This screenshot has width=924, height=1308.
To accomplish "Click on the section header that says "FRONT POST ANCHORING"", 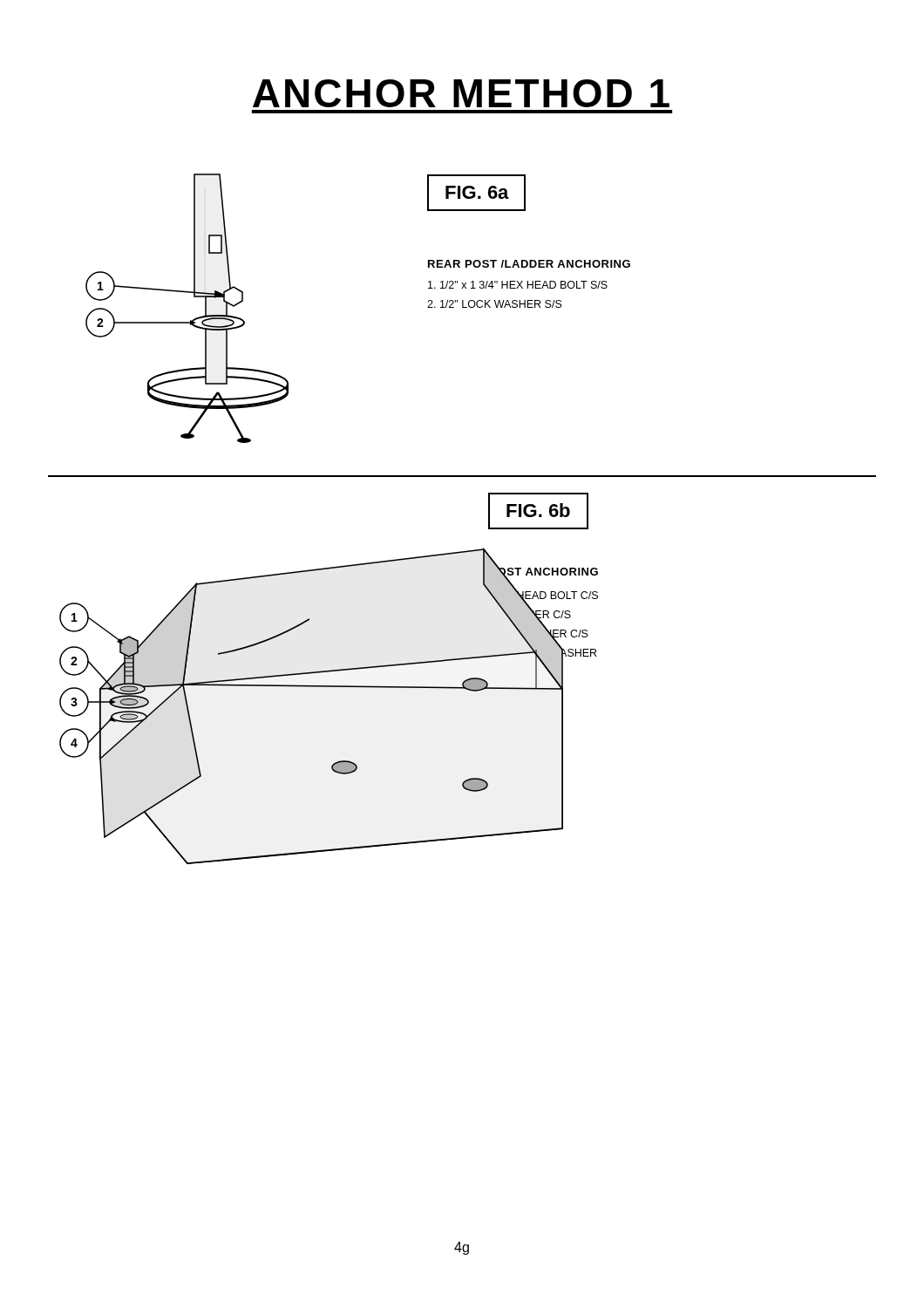I will coord(522,572).
